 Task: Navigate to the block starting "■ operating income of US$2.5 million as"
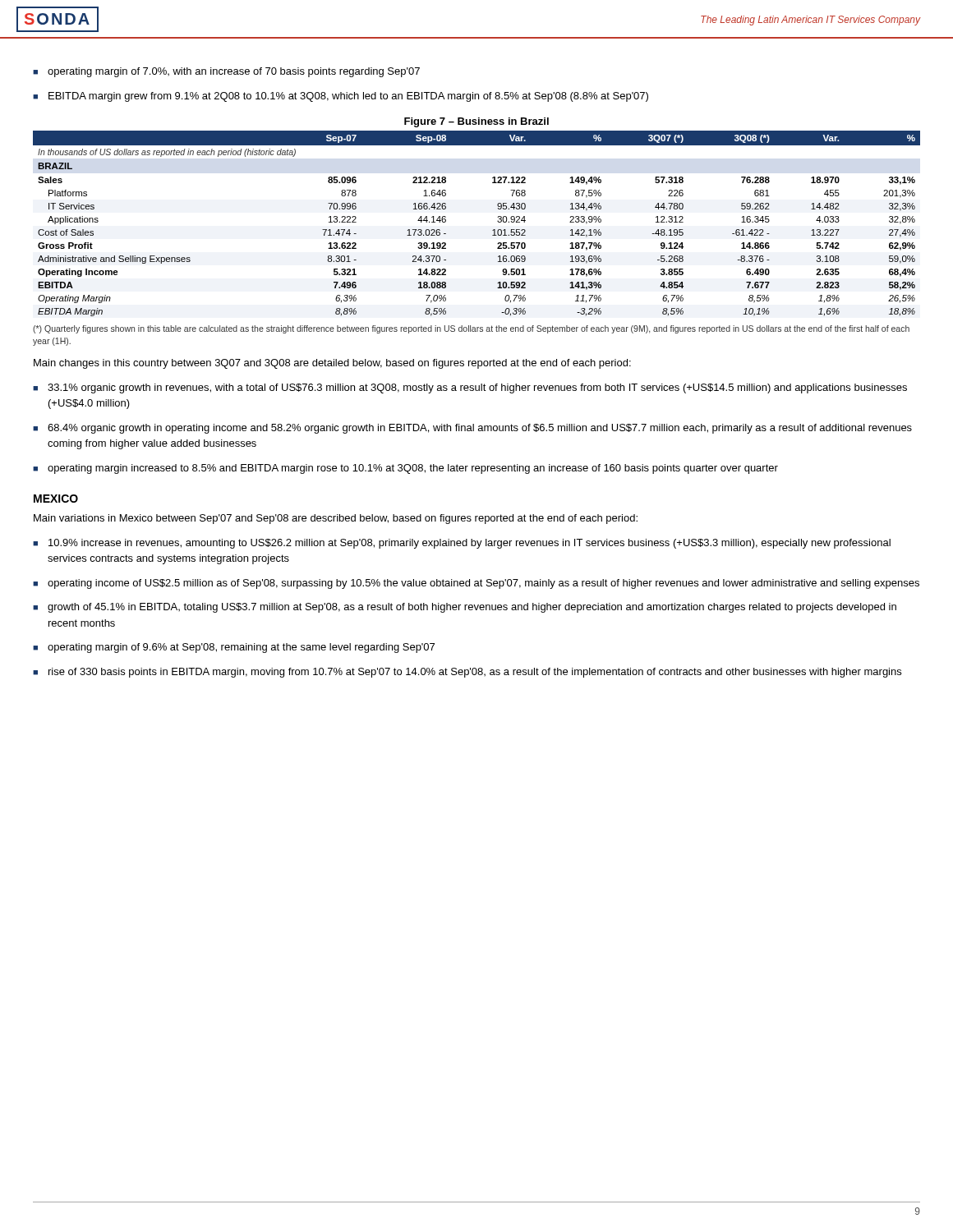pos(476,583)
